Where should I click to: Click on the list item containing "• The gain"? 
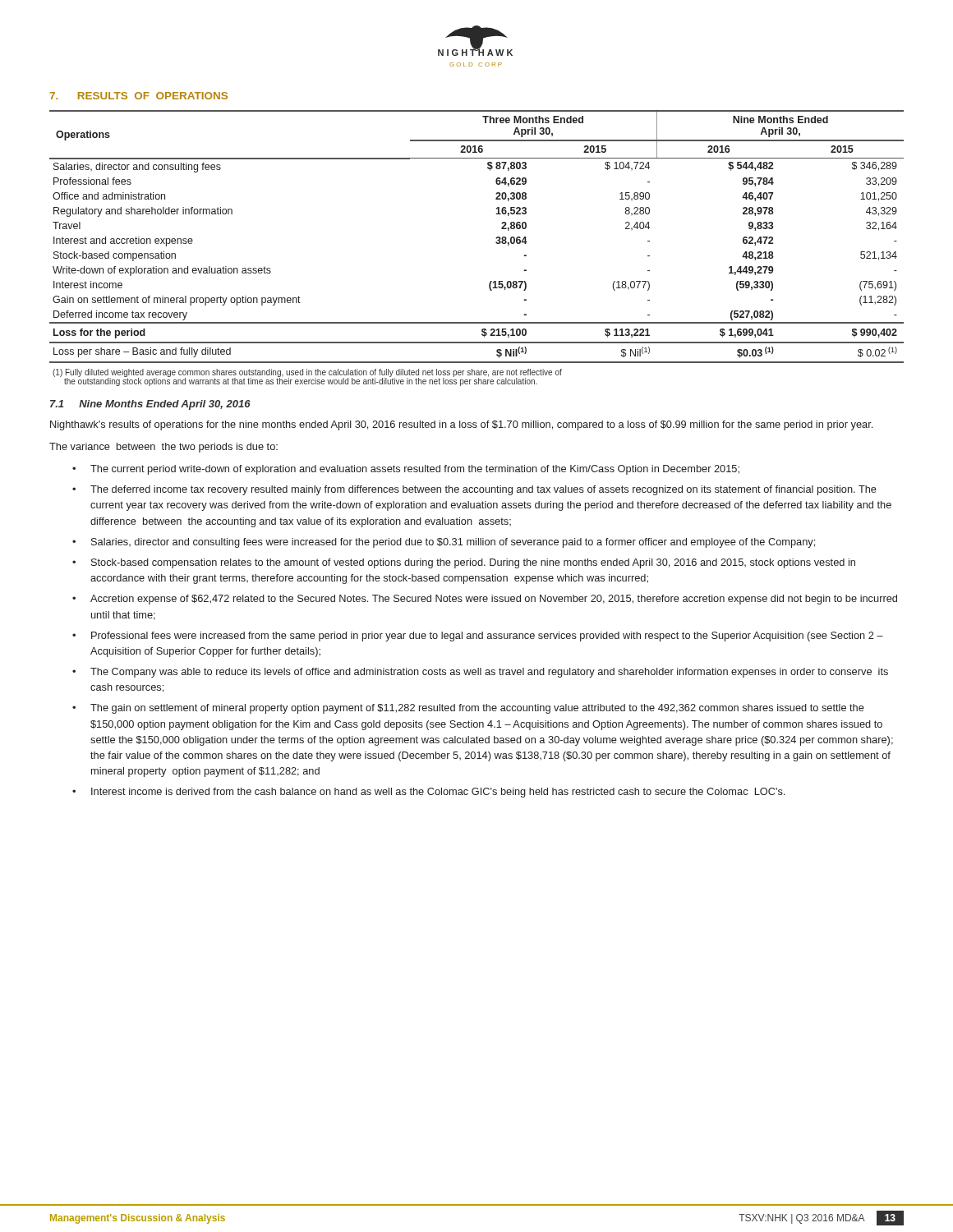pos(488,740)
